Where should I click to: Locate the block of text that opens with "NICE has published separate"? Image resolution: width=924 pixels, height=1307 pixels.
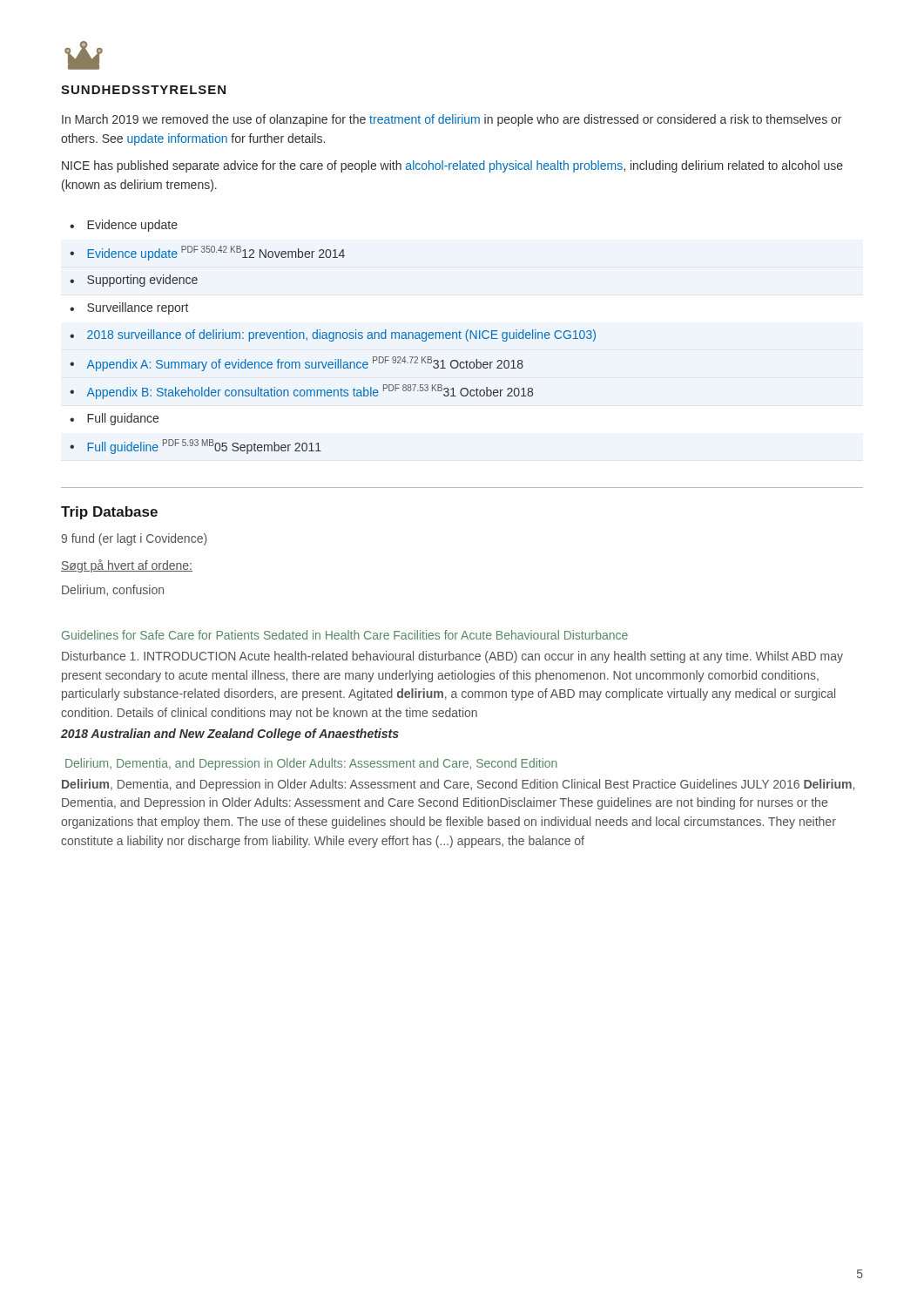(x=452, y=175)
